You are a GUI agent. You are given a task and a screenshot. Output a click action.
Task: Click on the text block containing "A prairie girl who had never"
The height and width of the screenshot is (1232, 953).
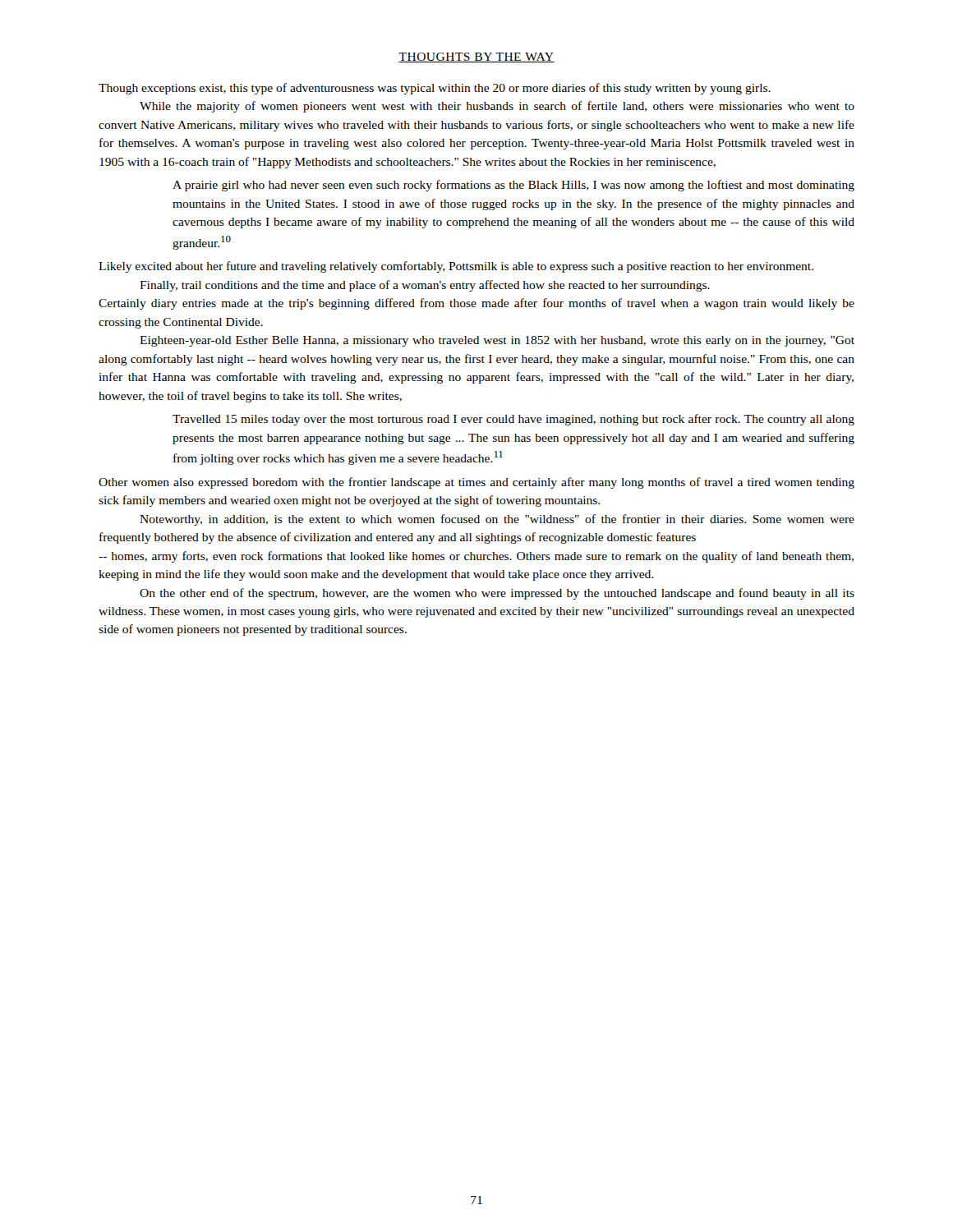(x=513, y=214)
